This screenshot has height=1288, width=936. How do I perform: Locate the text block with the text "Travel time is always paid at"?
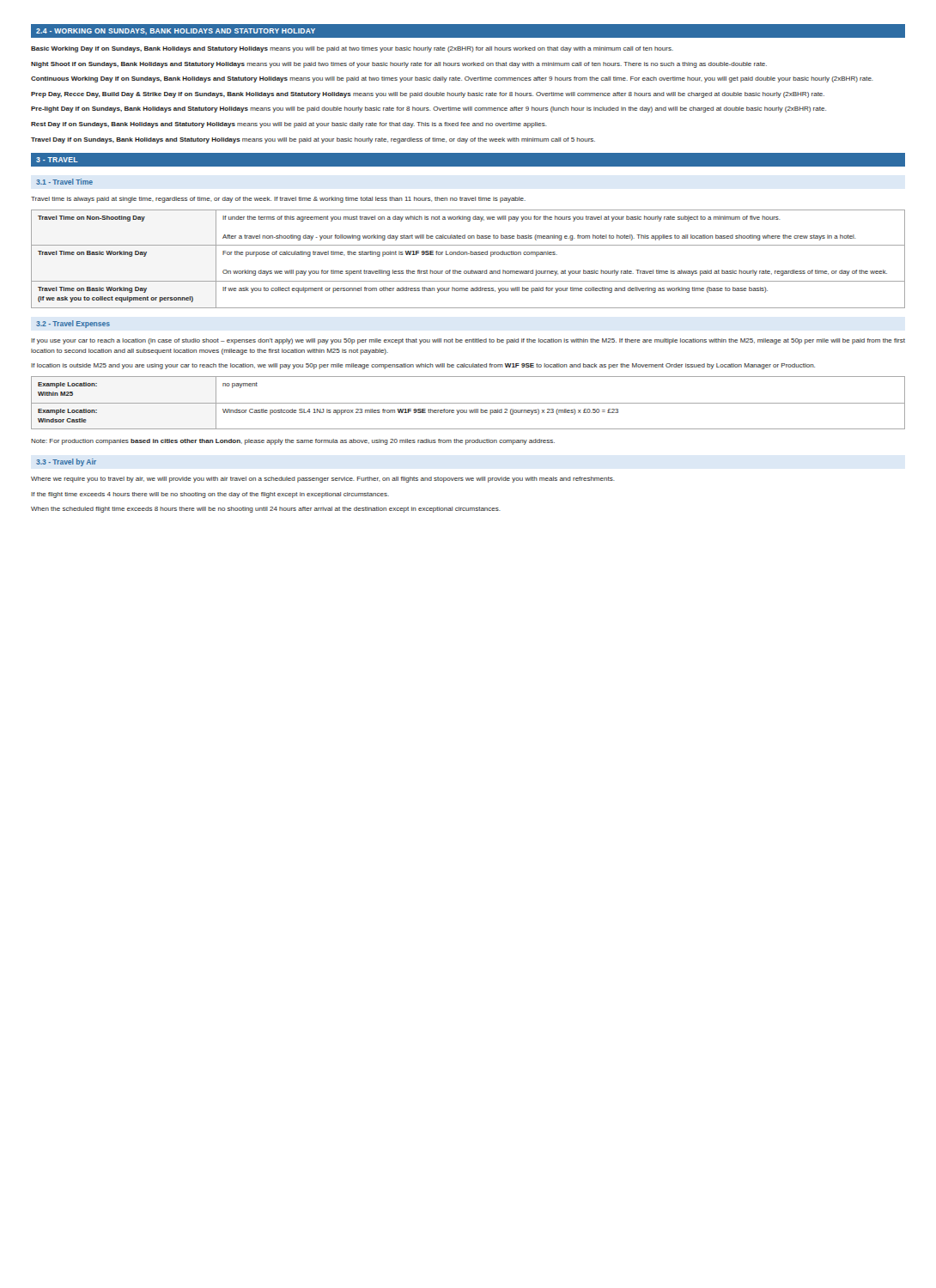pyautogui.click(x=278, y=199)
